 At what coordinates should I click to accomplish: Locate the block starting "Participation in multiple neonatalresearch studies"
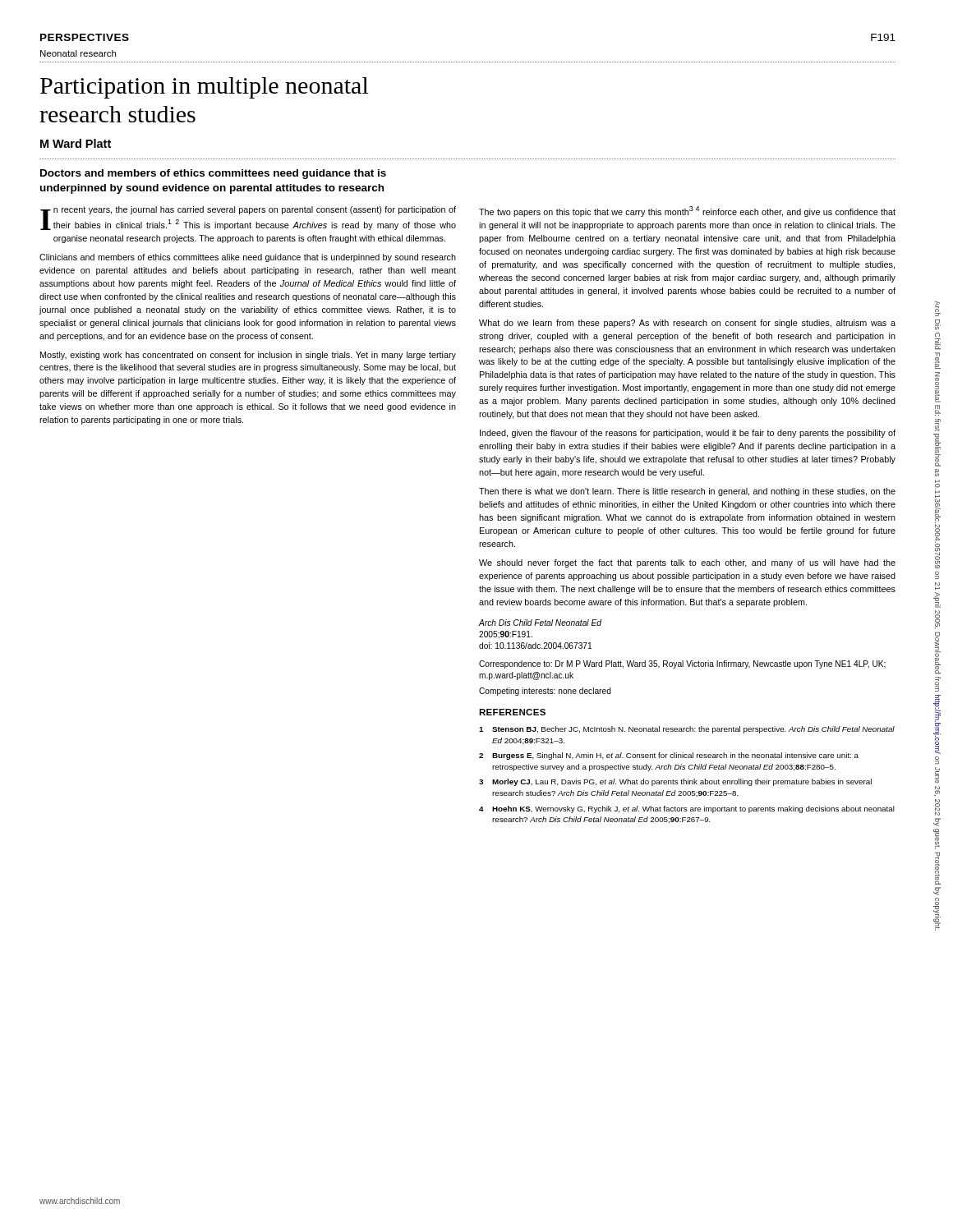pyautogui.click(x=204, y=88)
